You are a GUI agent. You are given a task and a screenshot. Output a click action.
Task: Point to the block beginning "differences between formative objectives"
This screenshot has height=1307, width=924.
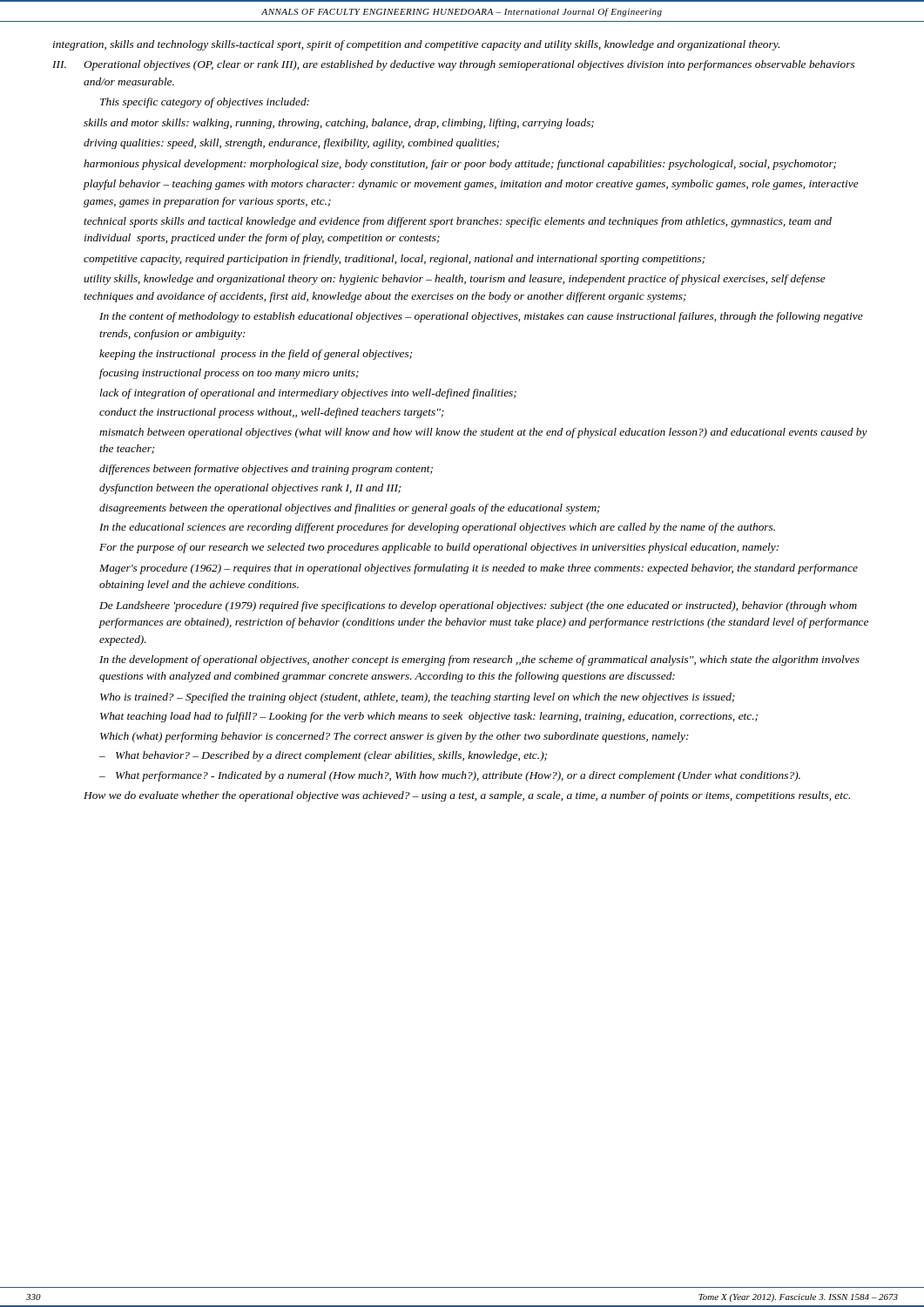point(266,468)
